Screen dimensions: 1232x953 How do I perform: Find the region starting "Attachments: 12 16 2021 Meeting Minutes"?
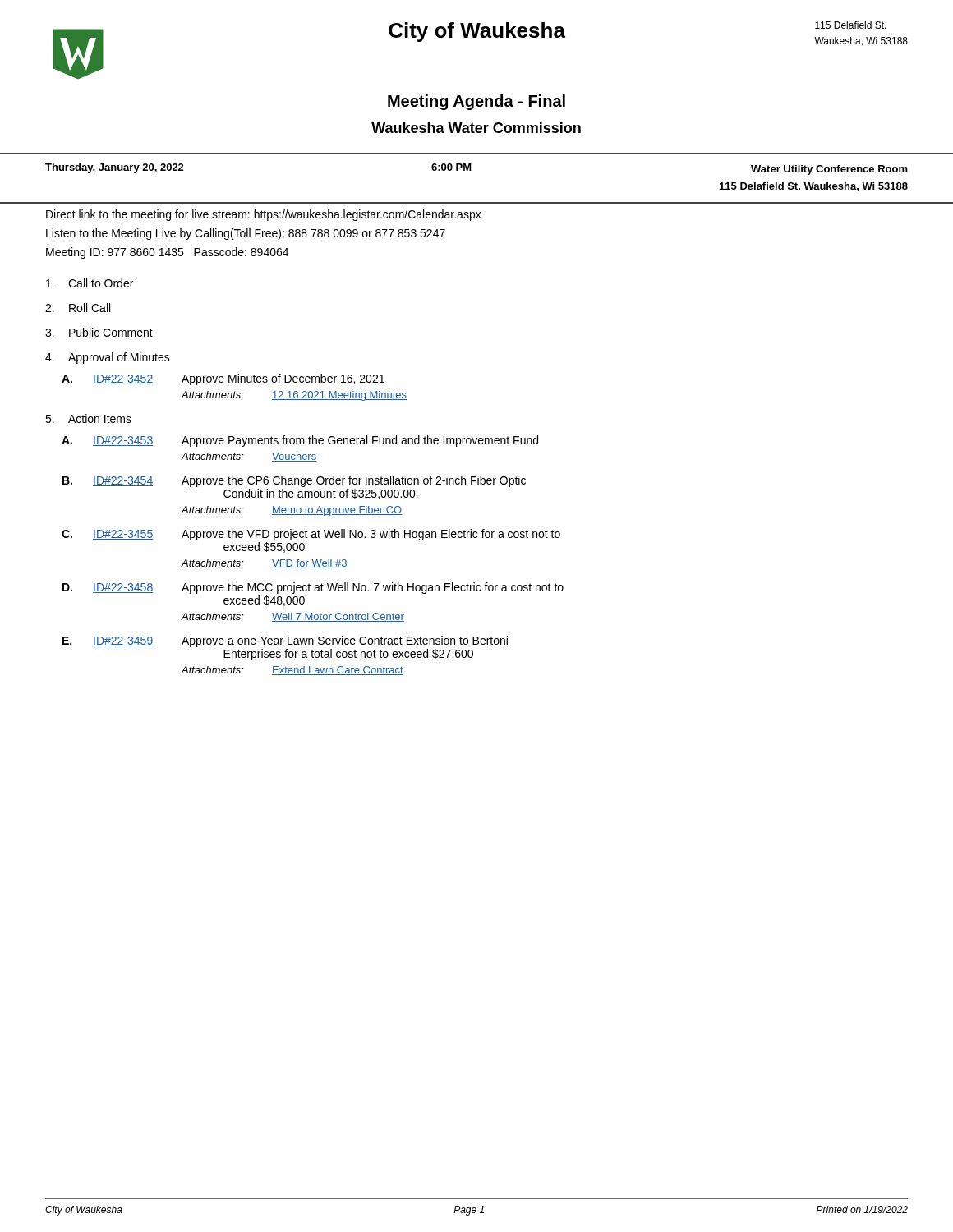point(294,395)
